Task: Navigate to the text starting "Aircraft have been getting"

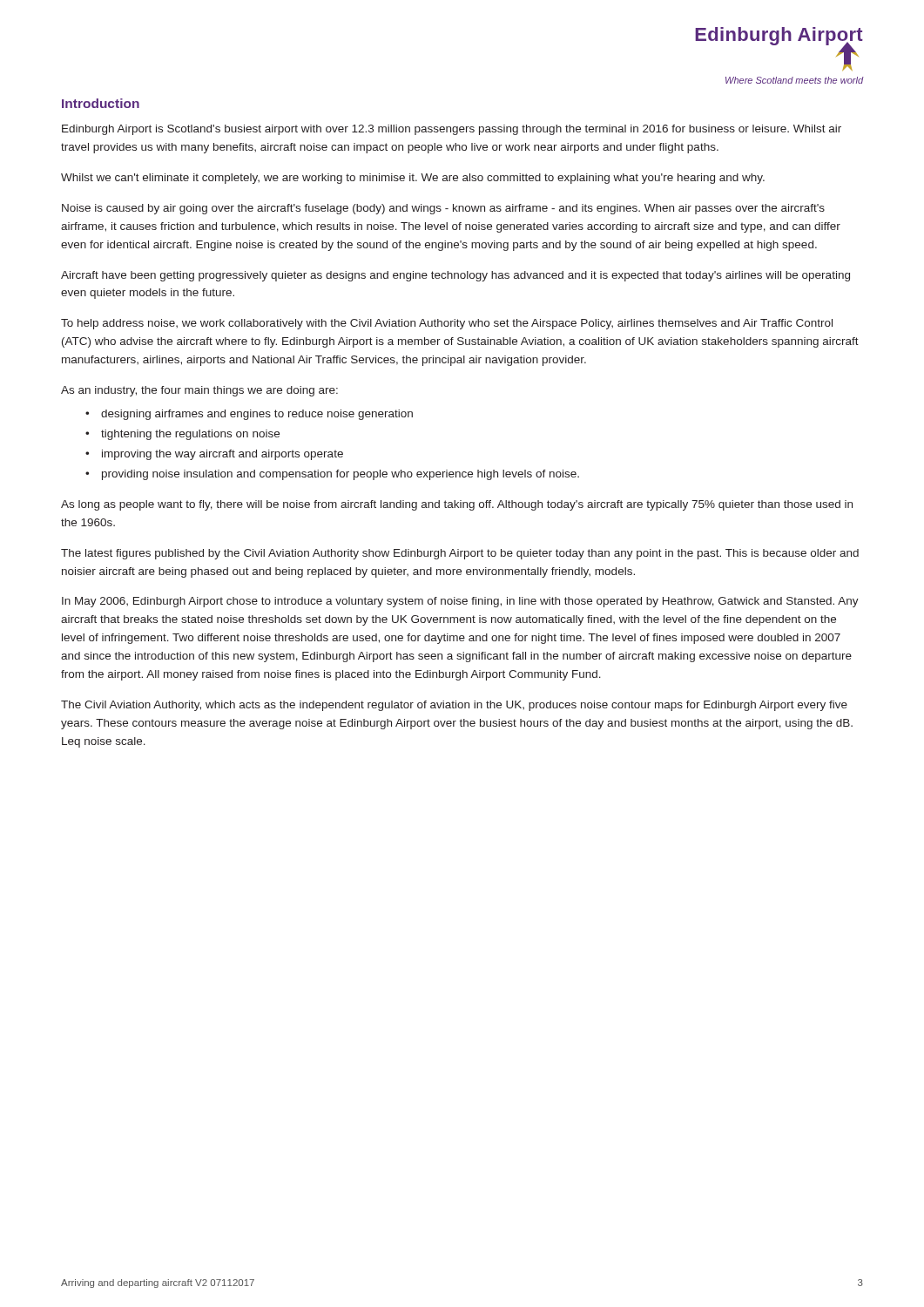Action: coord(456,284)
